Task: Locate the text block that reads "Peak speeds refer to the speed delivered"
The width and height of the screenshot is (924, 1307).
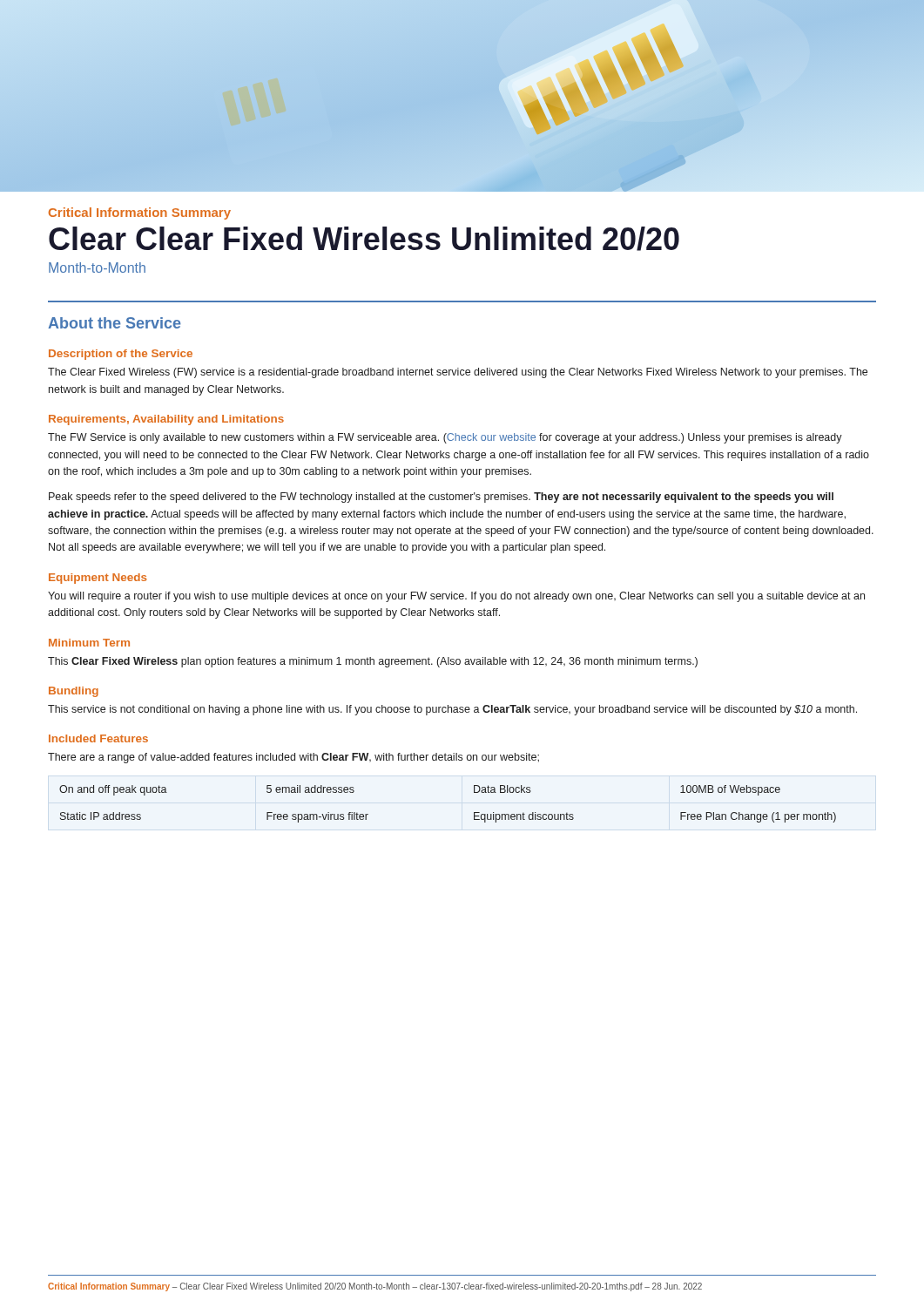Action: 461,522
